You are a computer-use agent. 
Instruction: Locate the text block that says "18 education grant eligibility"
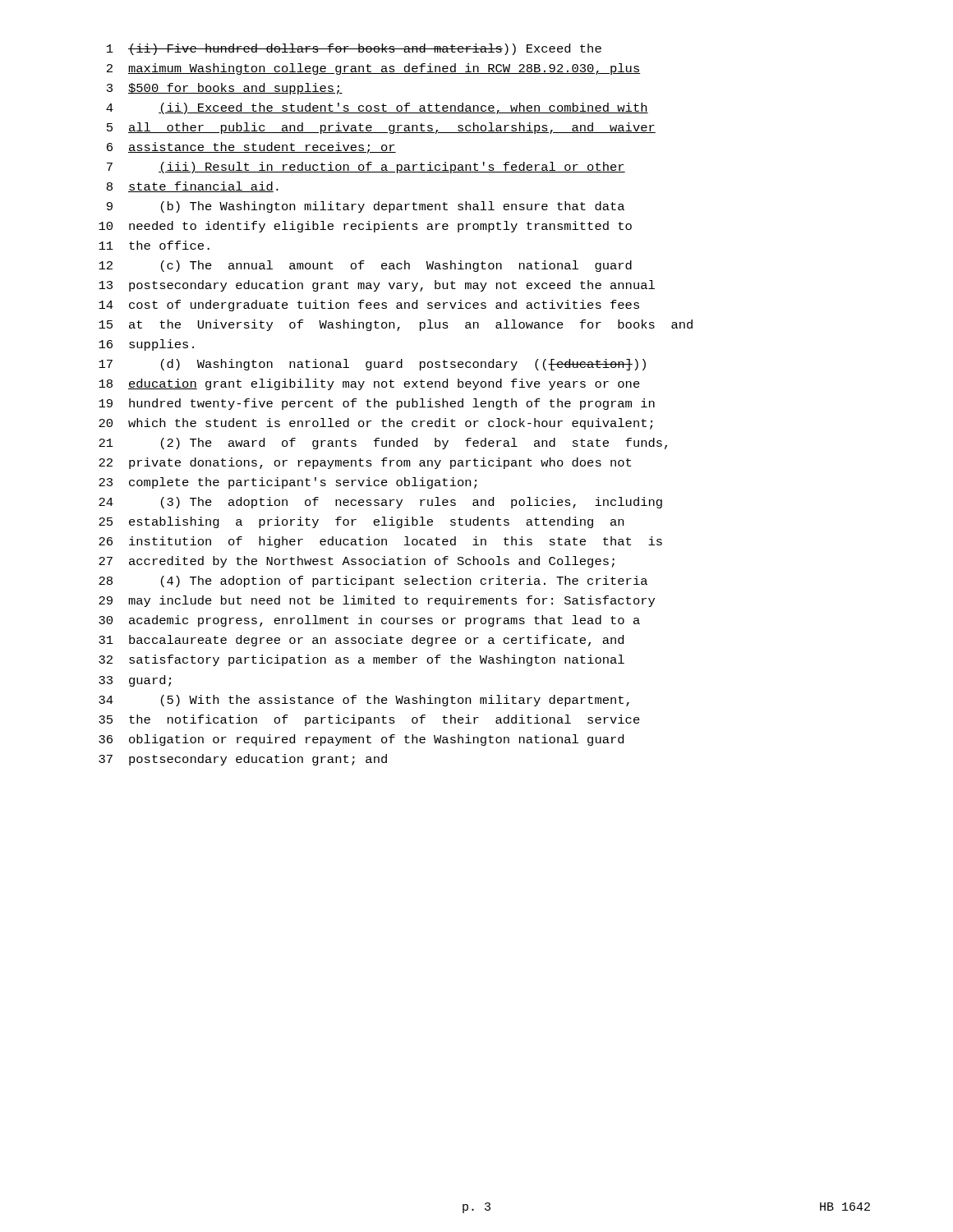[476, 385]
